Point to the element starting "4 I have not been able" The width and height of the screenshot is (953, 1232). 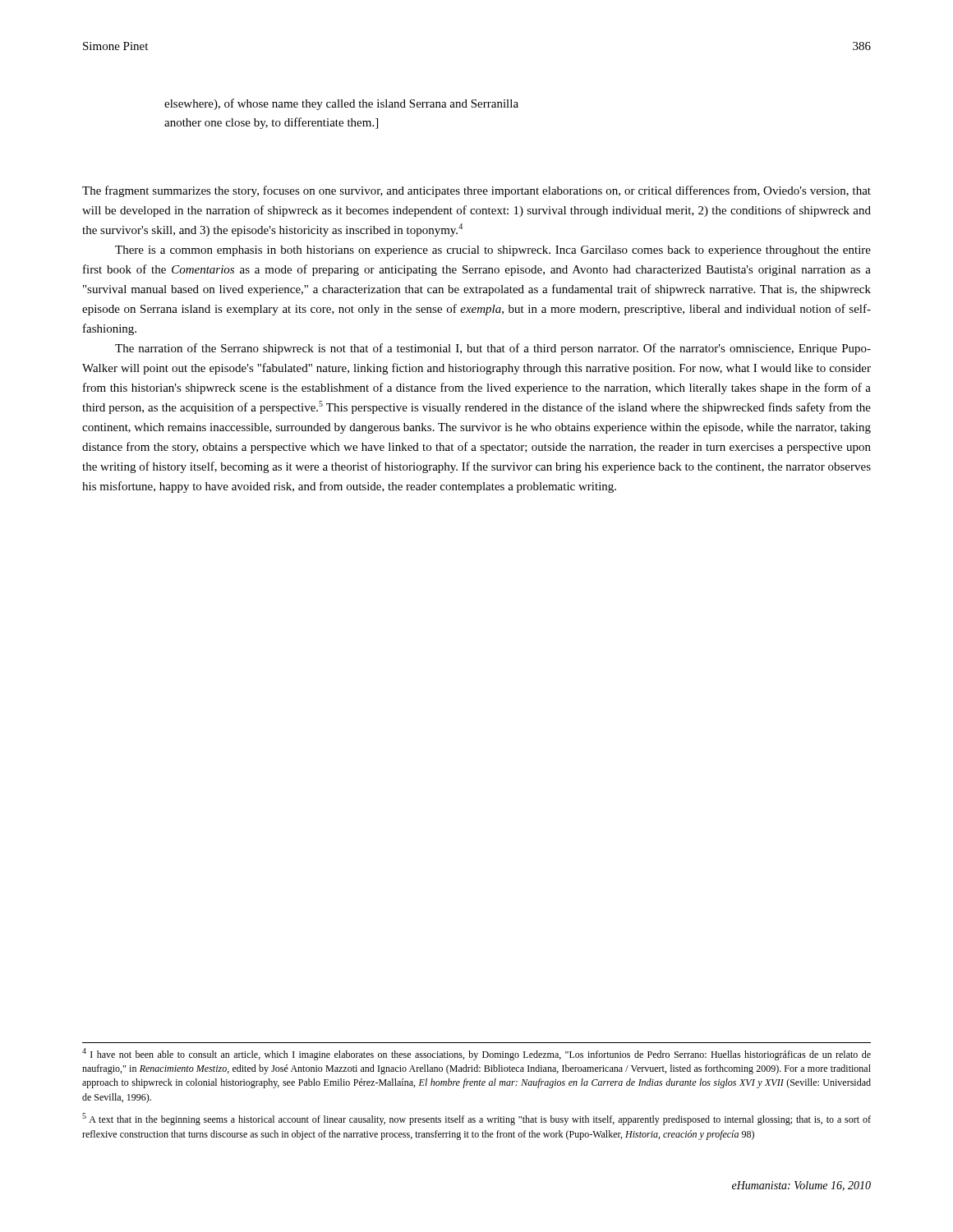click(476, 1075)
